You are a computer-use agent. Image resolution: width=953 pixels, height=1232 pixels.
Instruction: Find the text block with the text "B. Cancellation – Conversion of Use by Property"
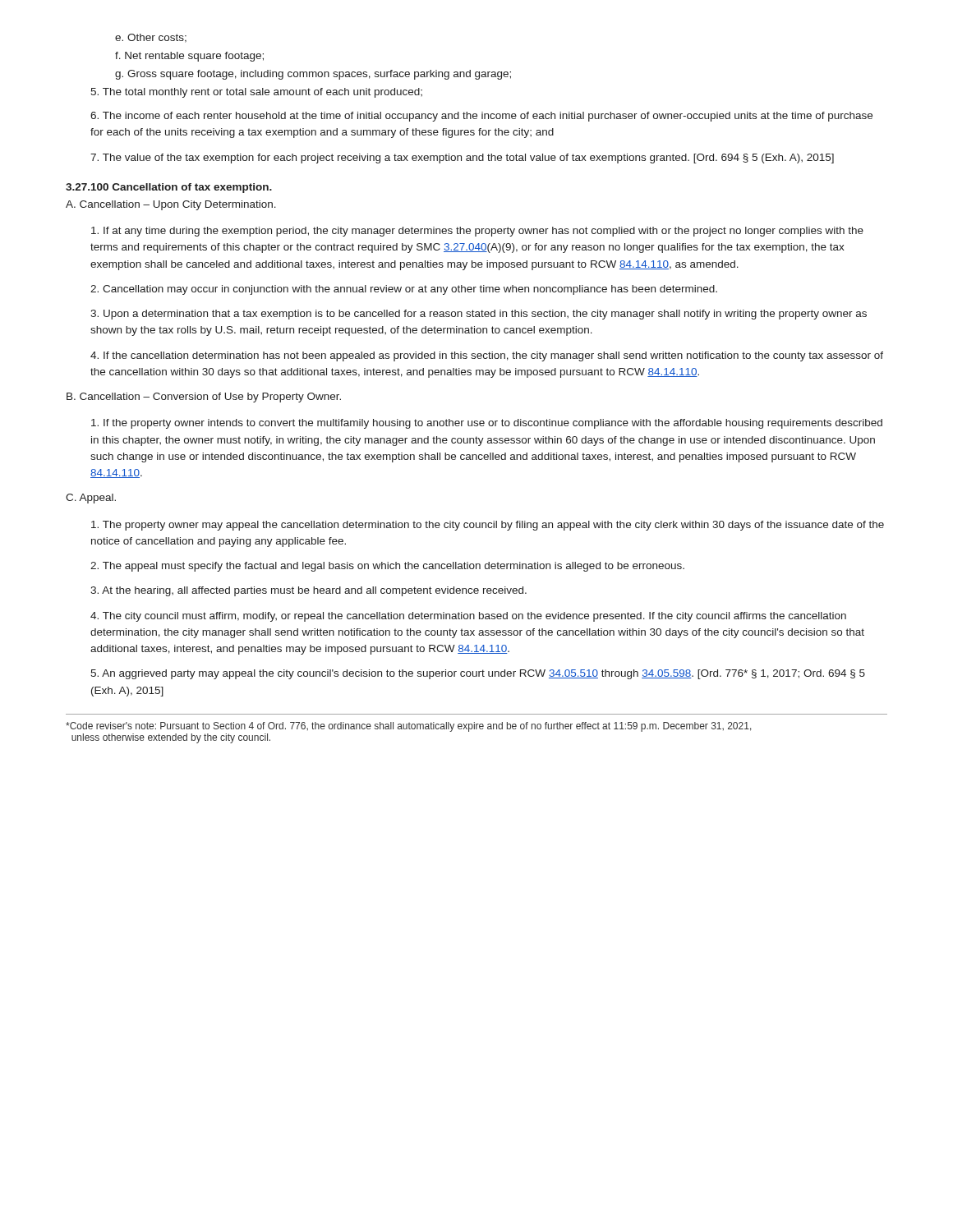point(204,396)
